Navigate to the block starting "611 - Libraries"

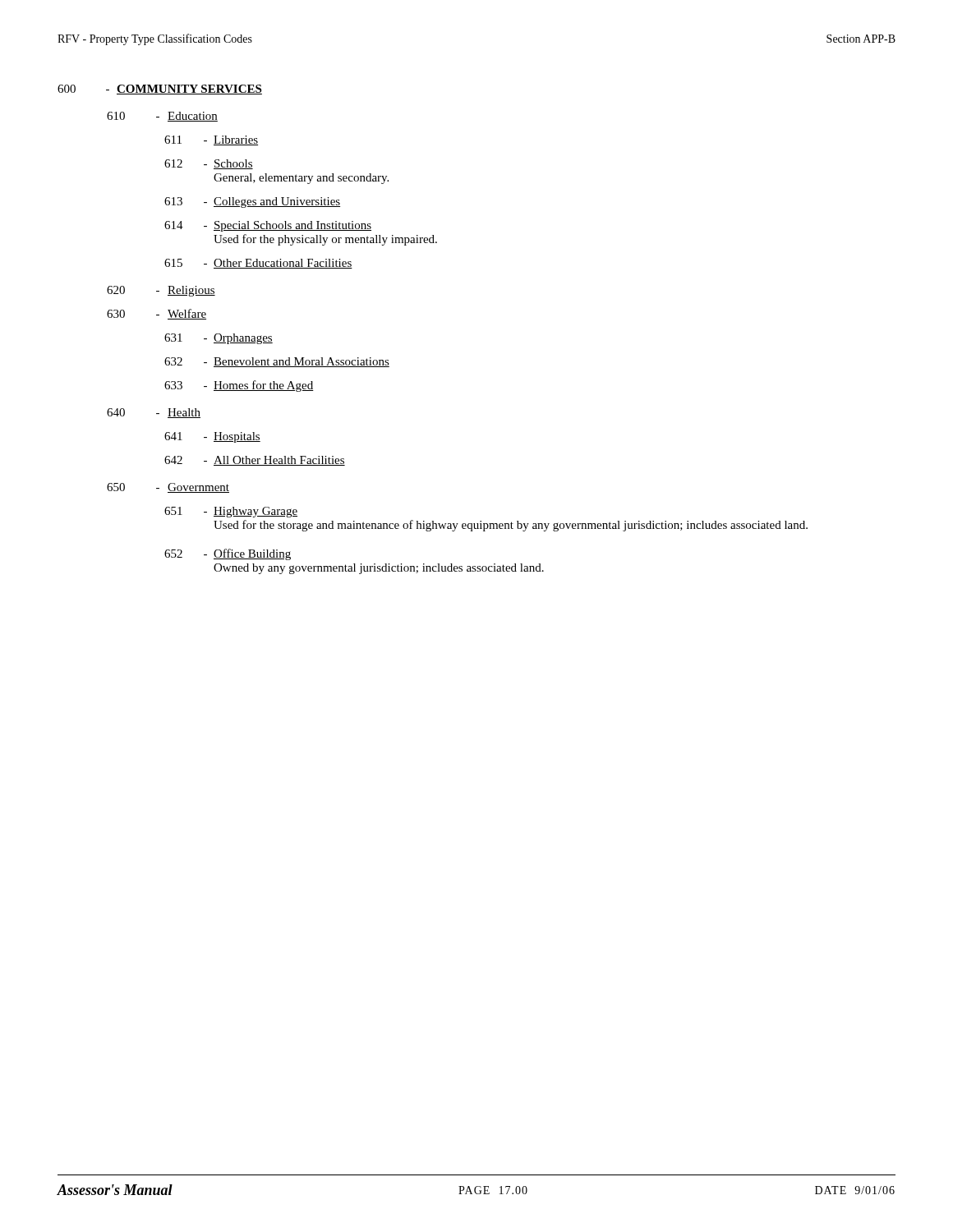[x=211, y=140]
